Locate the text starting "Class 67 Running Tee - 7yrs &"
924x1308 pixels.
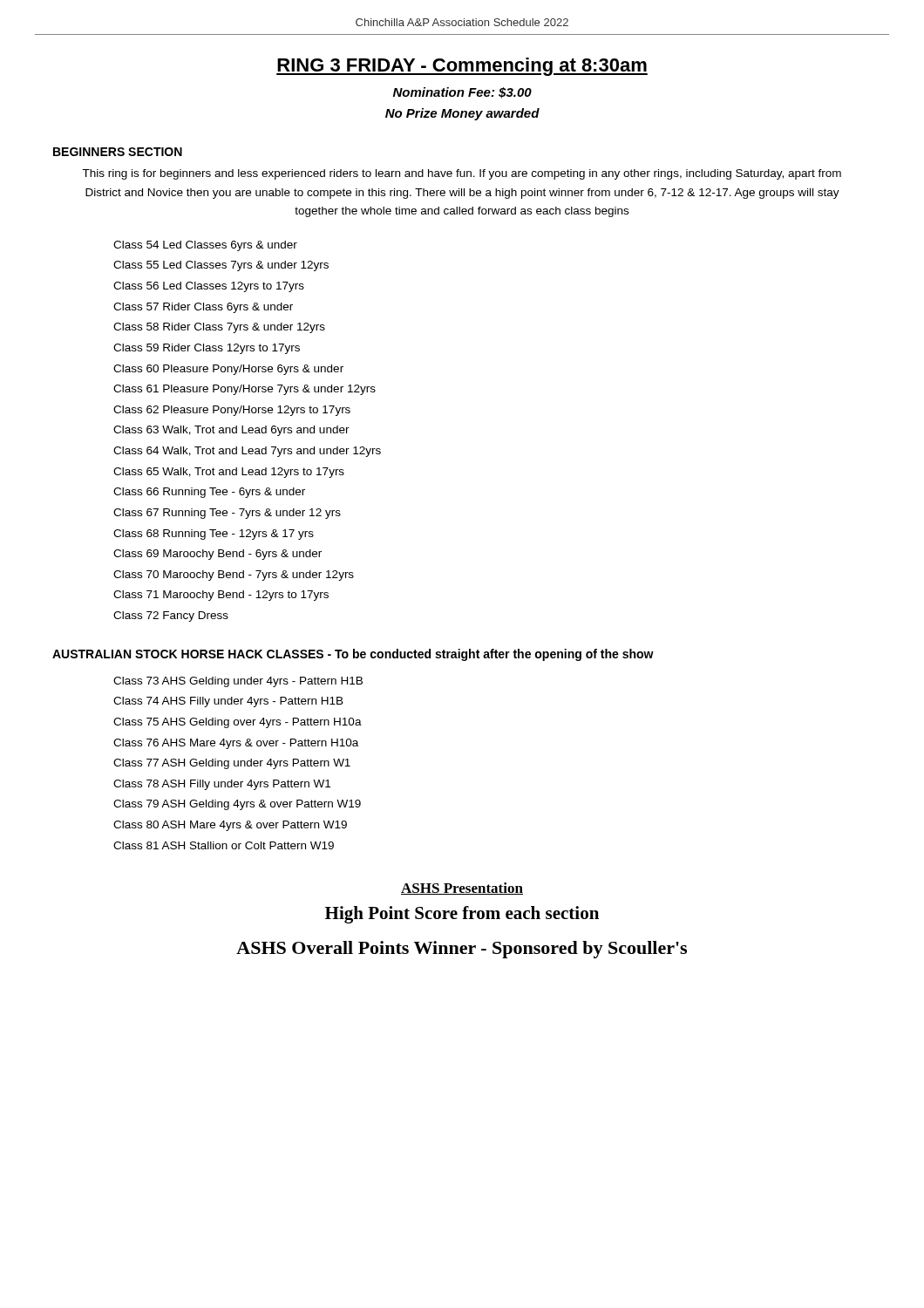[x=227, y=512]
